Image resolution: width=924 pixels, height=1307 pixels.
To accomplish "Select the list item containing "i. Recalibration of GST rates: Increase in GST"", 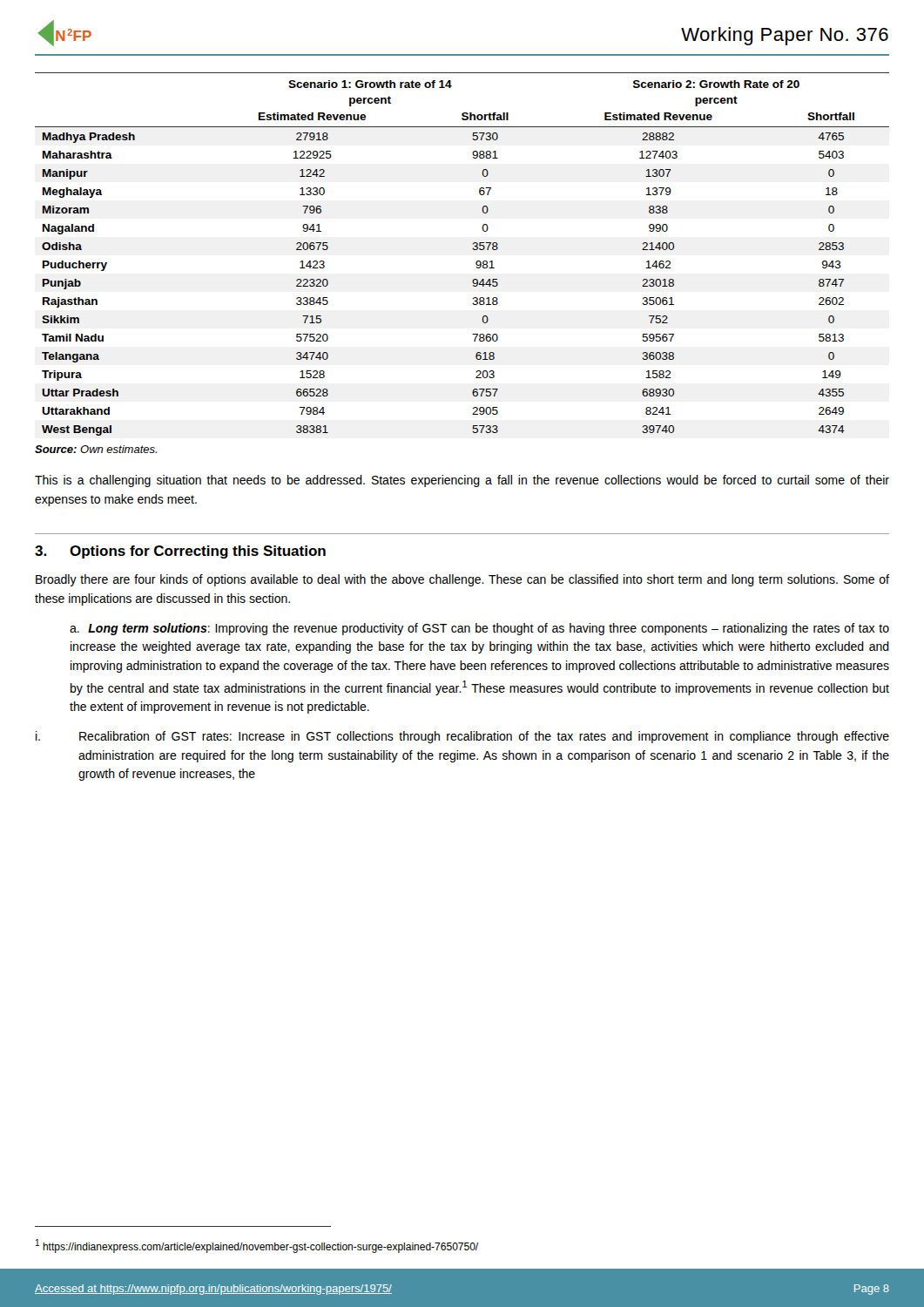I will [462, 756].
